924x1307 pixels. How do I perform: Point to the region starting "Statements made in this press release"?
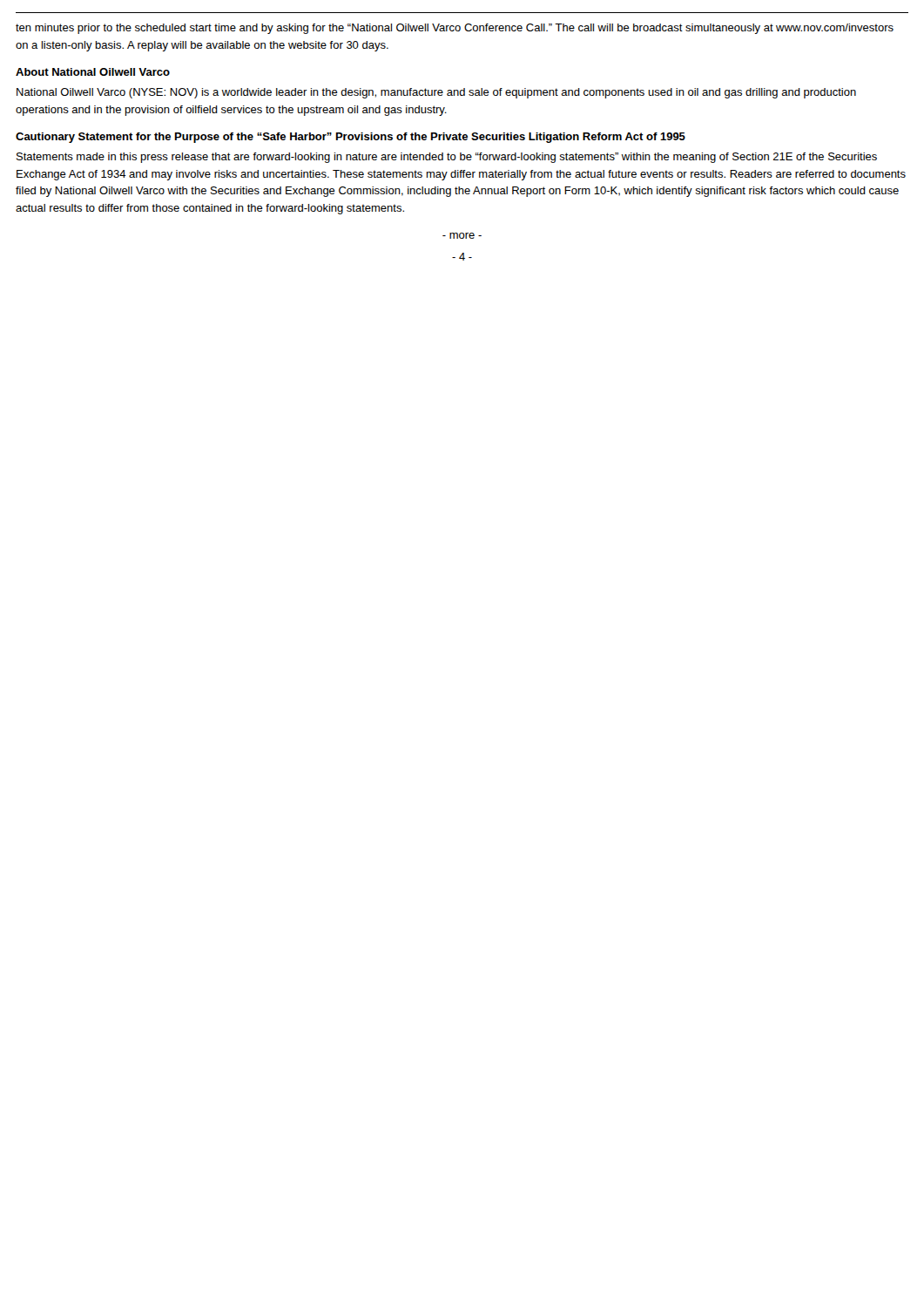coord(461,182)
